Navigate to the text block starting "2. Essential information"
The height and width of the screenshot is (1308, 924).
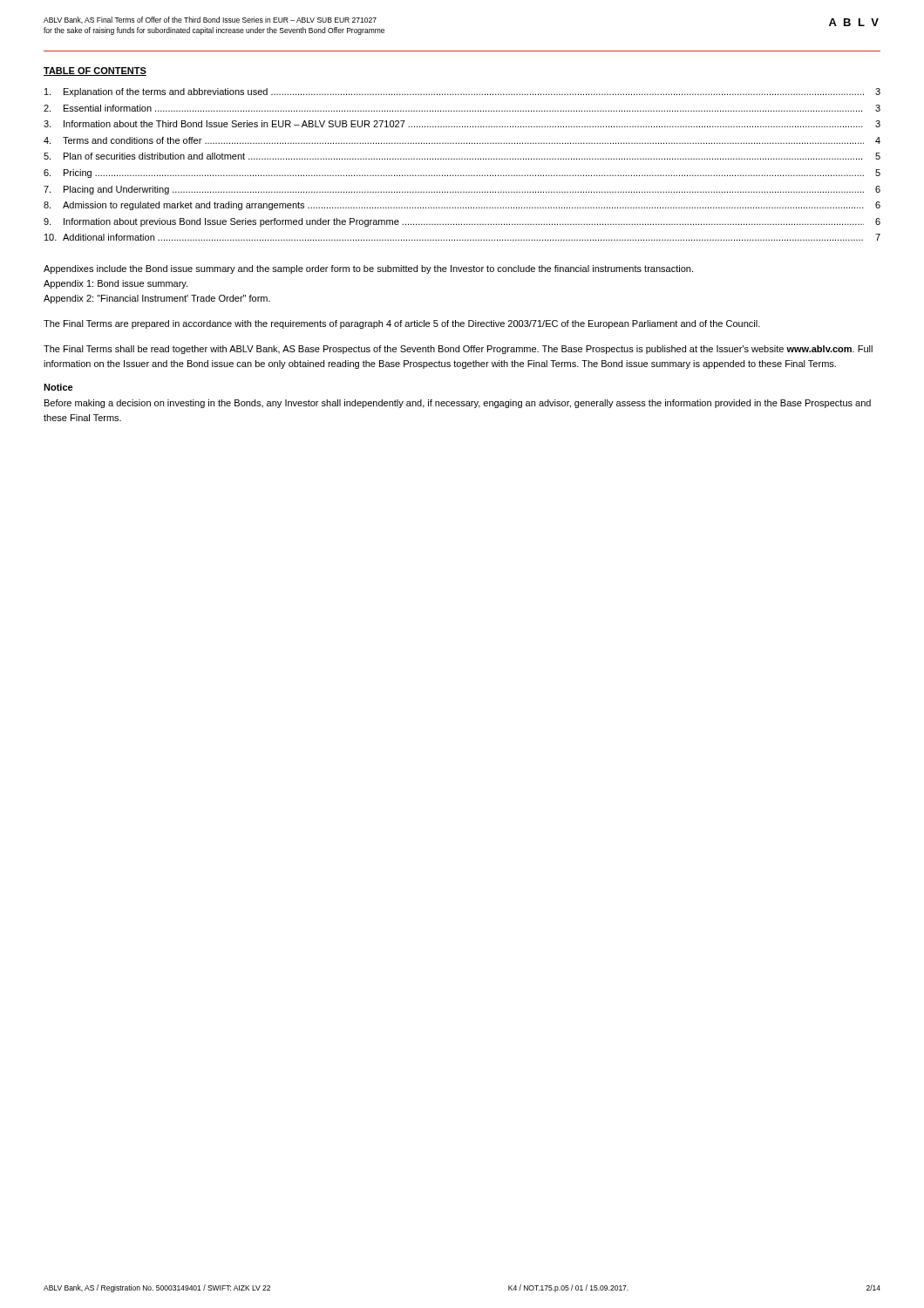click(x=462, y=108)
